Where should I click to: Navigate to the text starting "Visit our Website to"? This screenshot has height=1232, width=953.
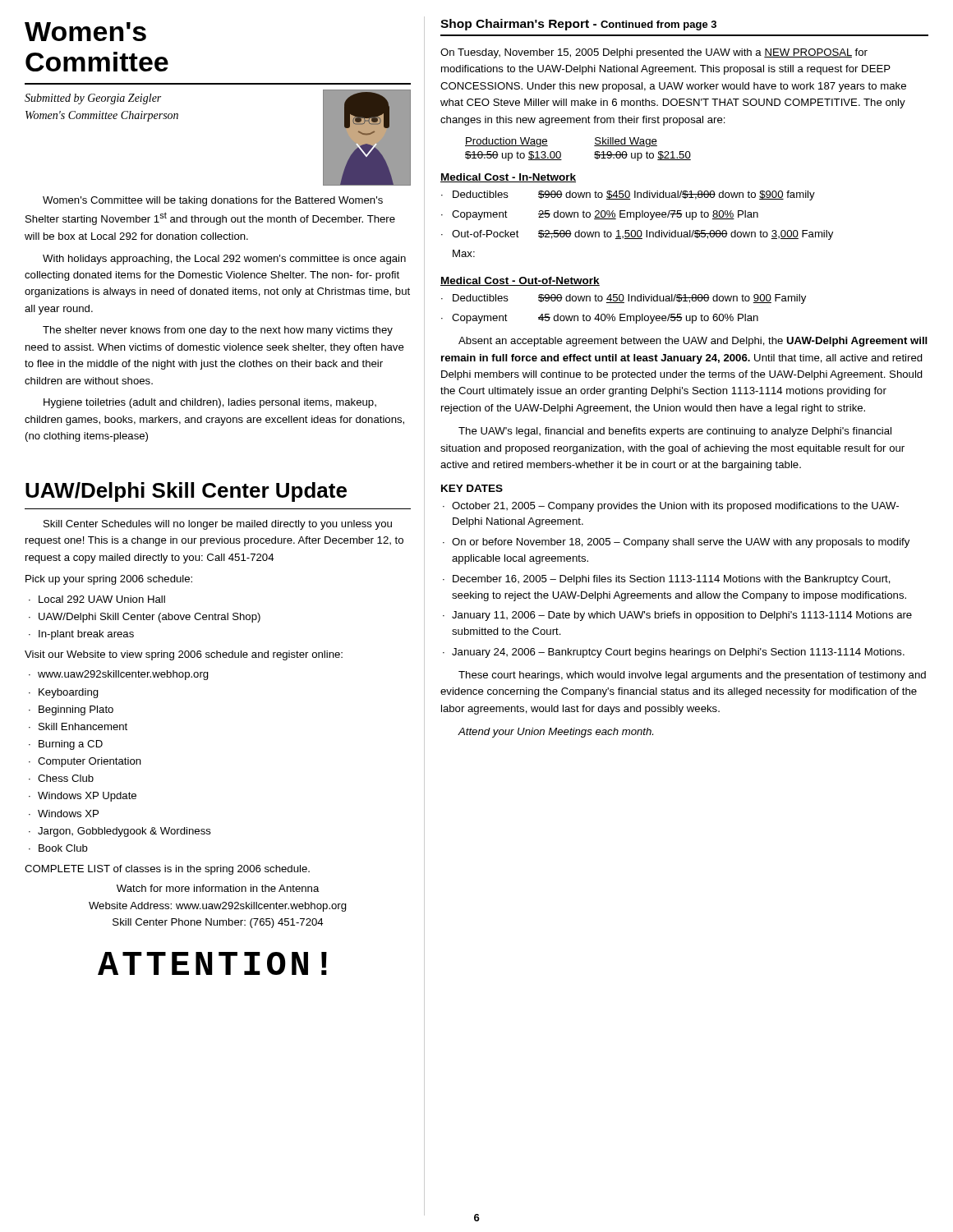pos(218,655)
